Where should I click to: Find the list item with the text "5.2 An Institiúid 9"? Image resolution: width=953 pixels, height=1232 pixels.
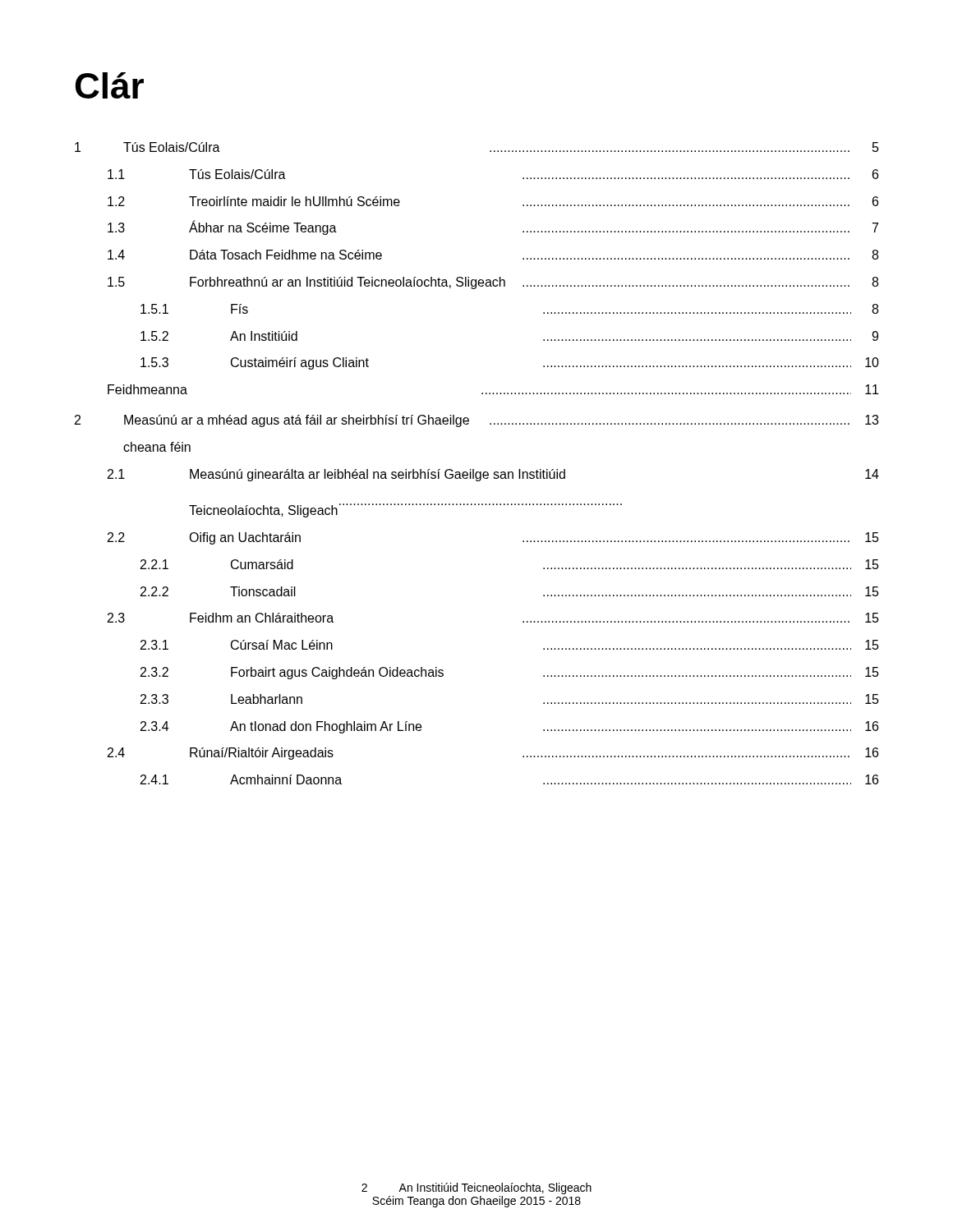tap(154, 336)
